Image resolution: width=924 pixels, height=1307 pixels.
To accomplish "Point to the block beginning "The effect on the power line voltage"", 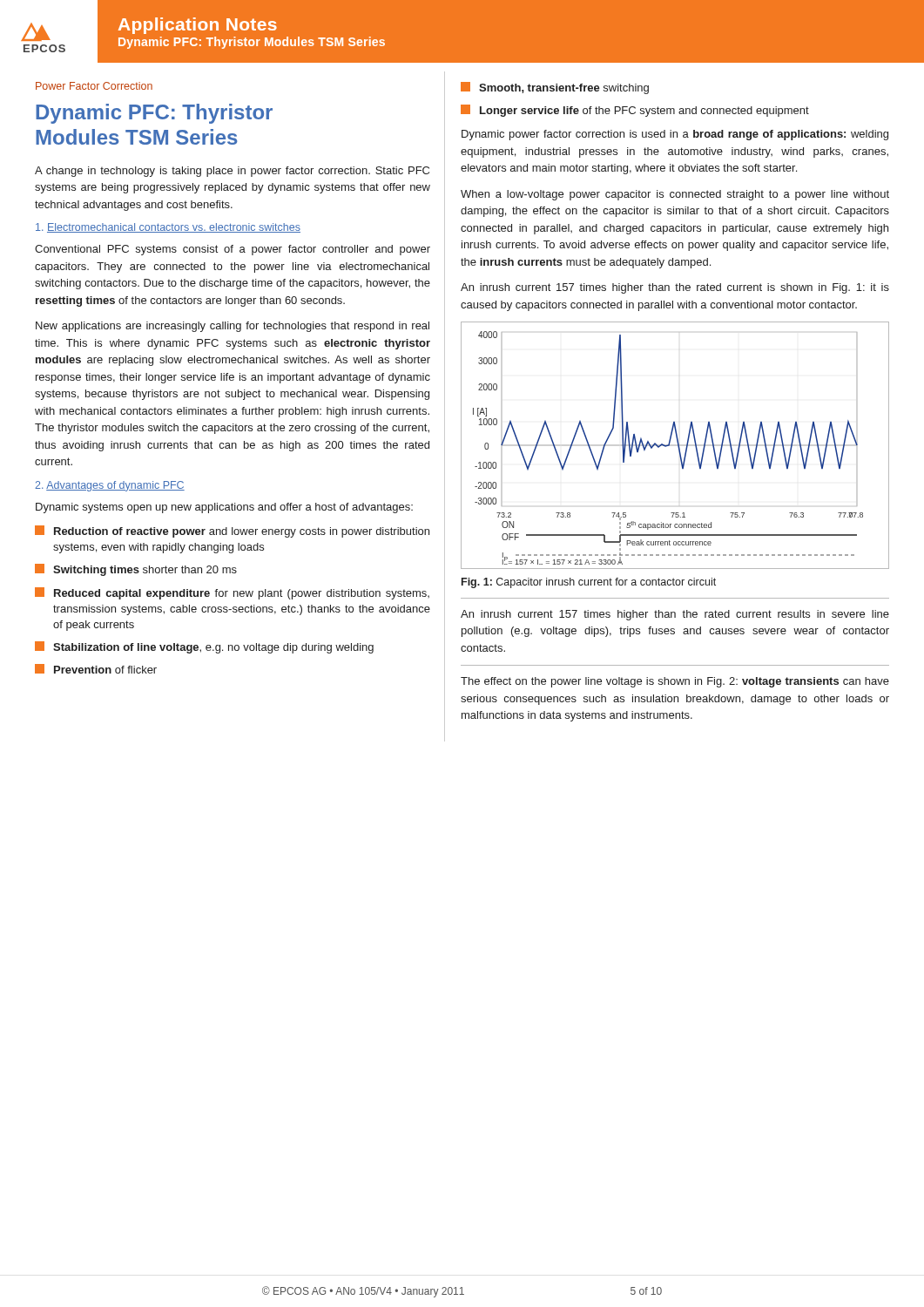I will [x=675, y=698].
